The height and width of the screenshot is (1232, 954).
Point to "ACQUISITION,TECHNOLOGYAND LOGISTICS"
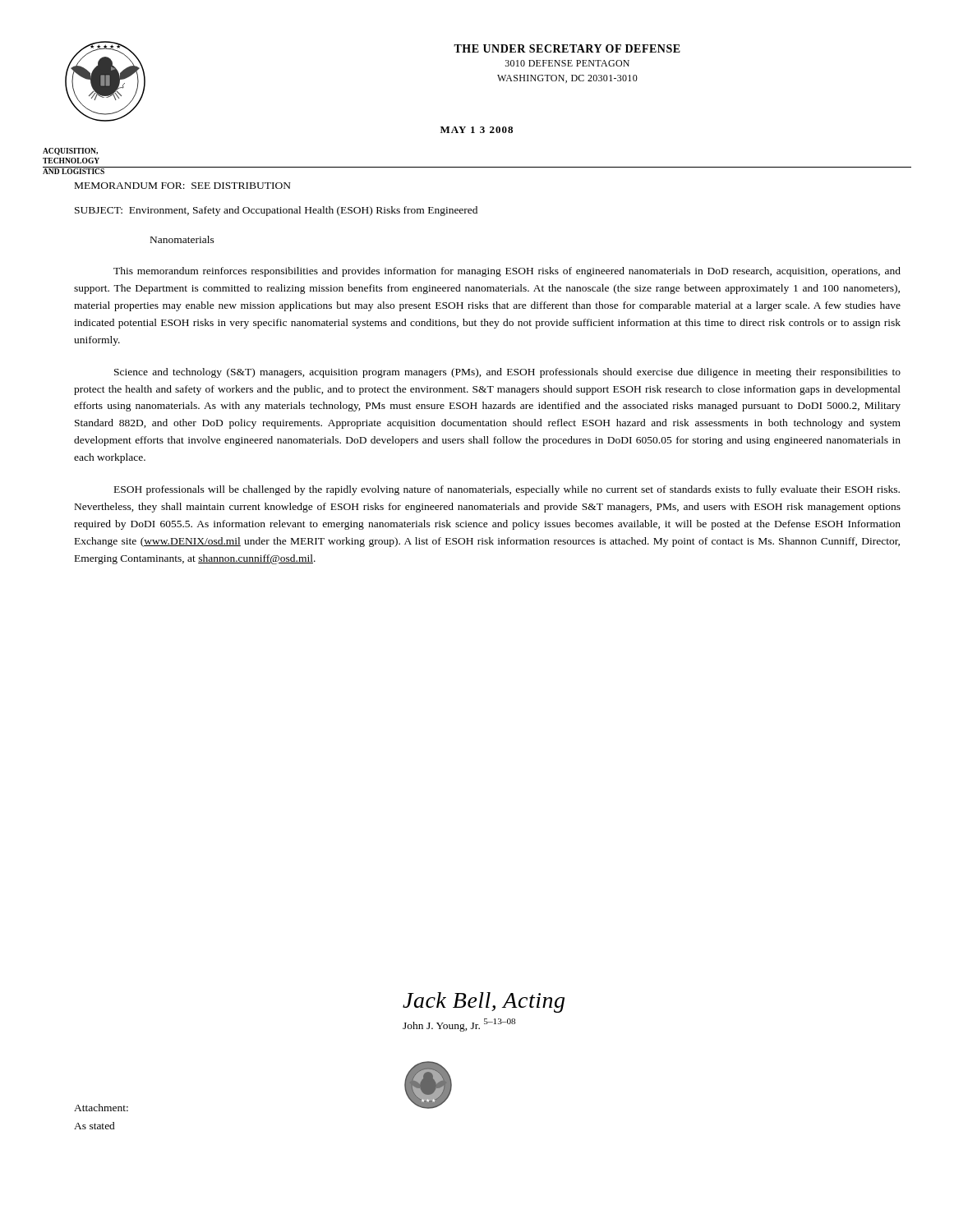tap(74, 161)
